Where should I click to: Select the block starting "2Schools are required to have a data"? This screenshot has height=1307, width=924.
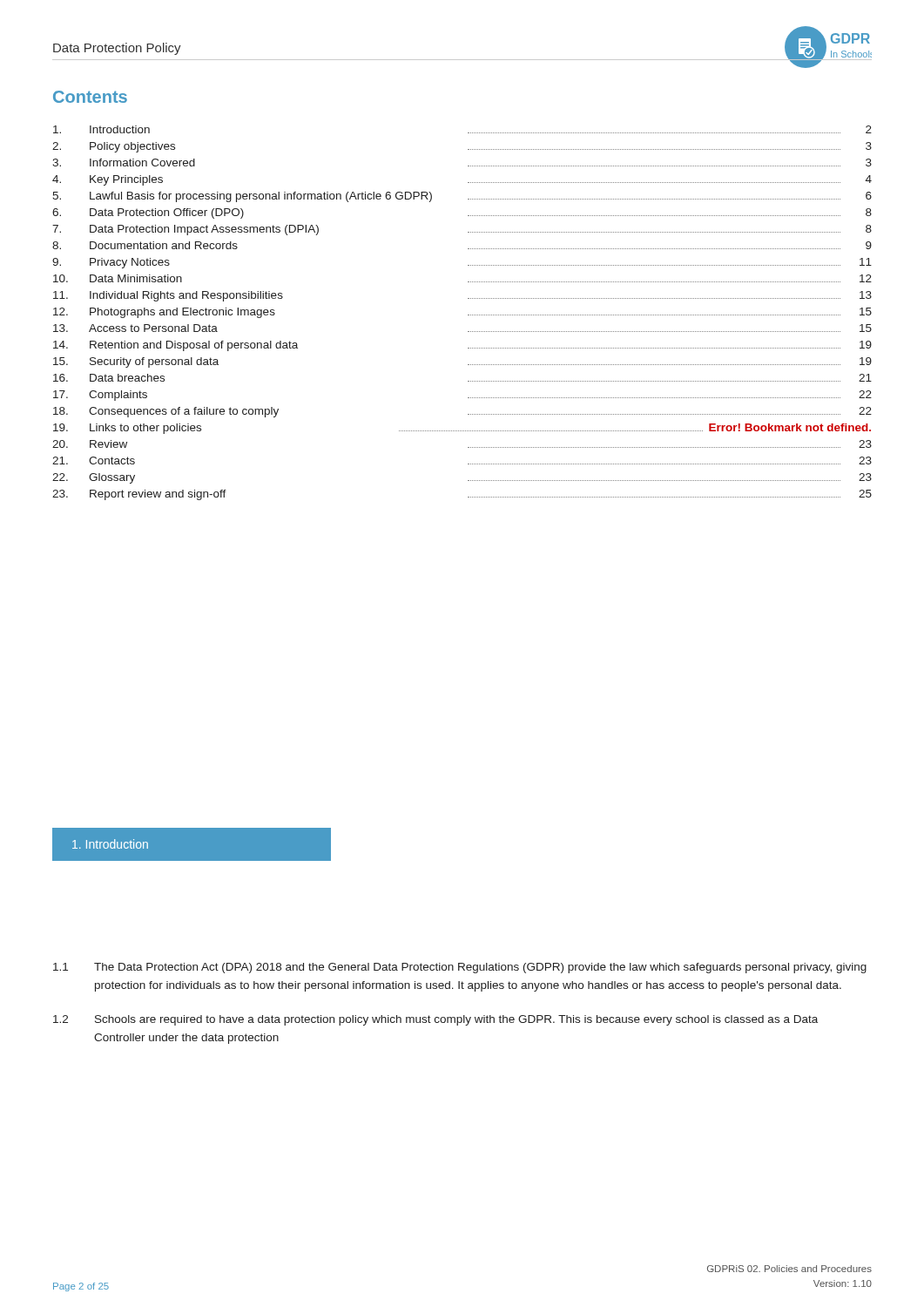pyautogui.click(x=460, y=1029)
